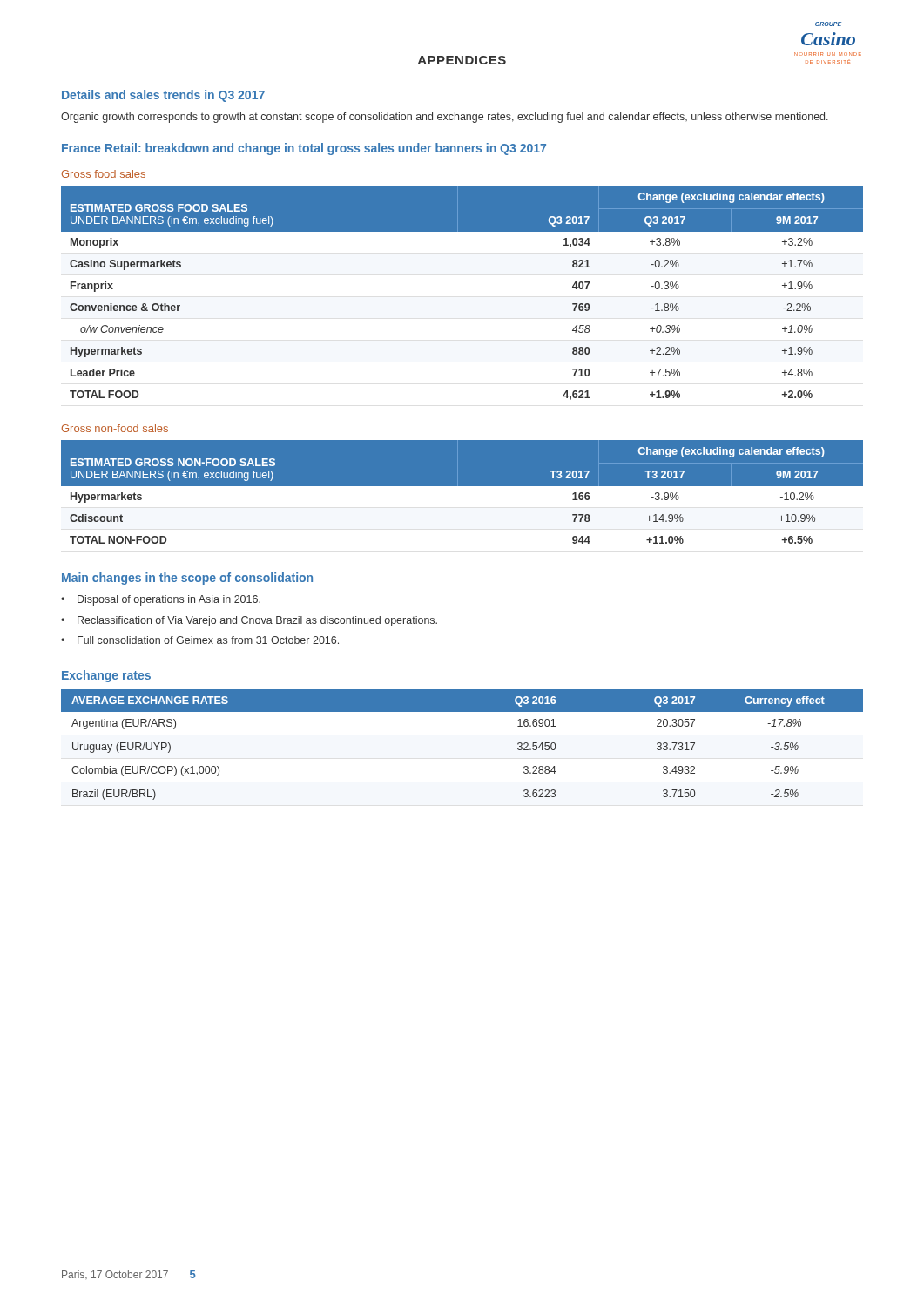
Task: Click the passage that begins "Disposal of operations in Asia"
Action: click(x=169, y=599)
